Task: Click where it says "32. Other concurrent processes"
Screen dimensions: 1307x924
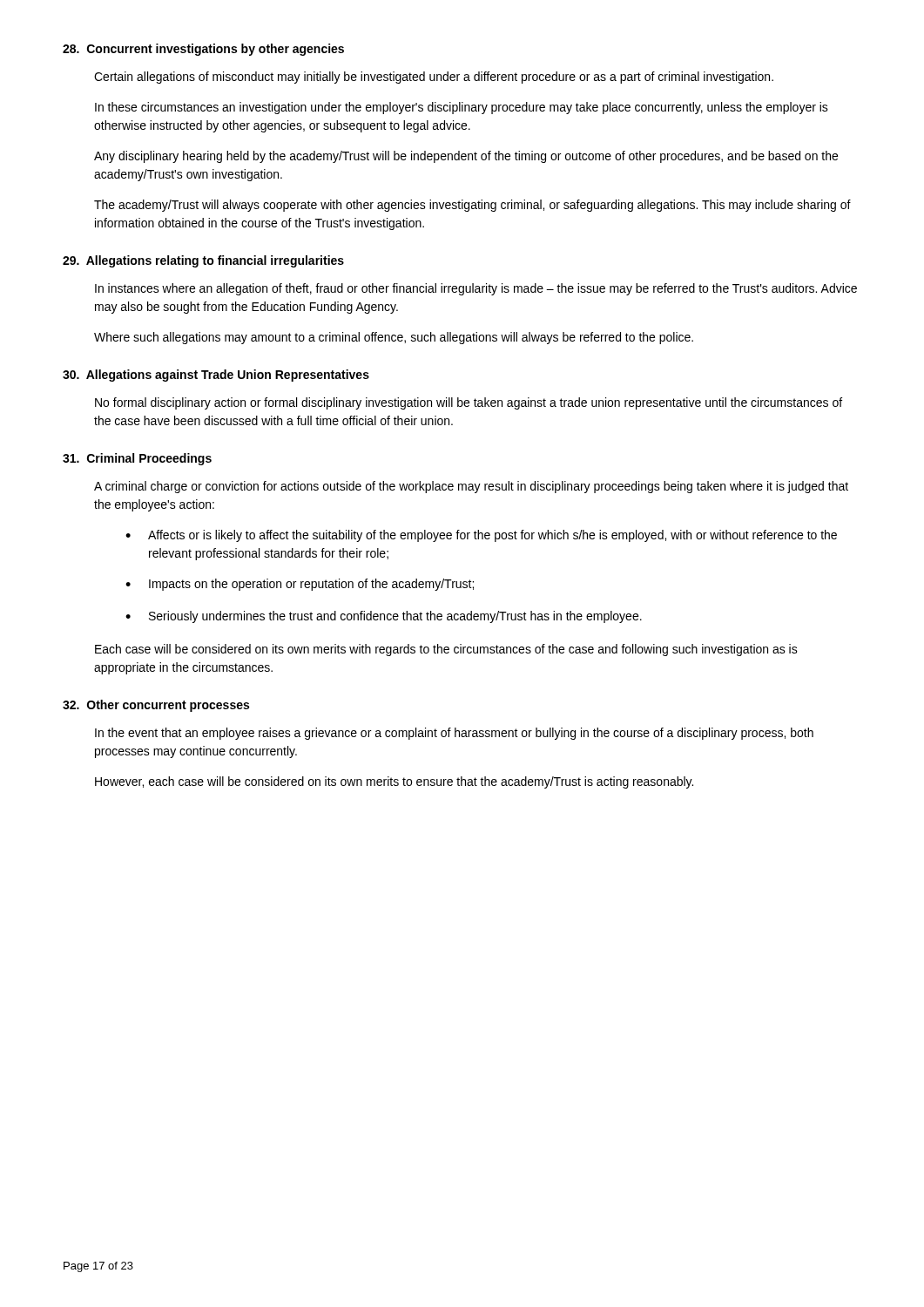Action: coord(156,705)
